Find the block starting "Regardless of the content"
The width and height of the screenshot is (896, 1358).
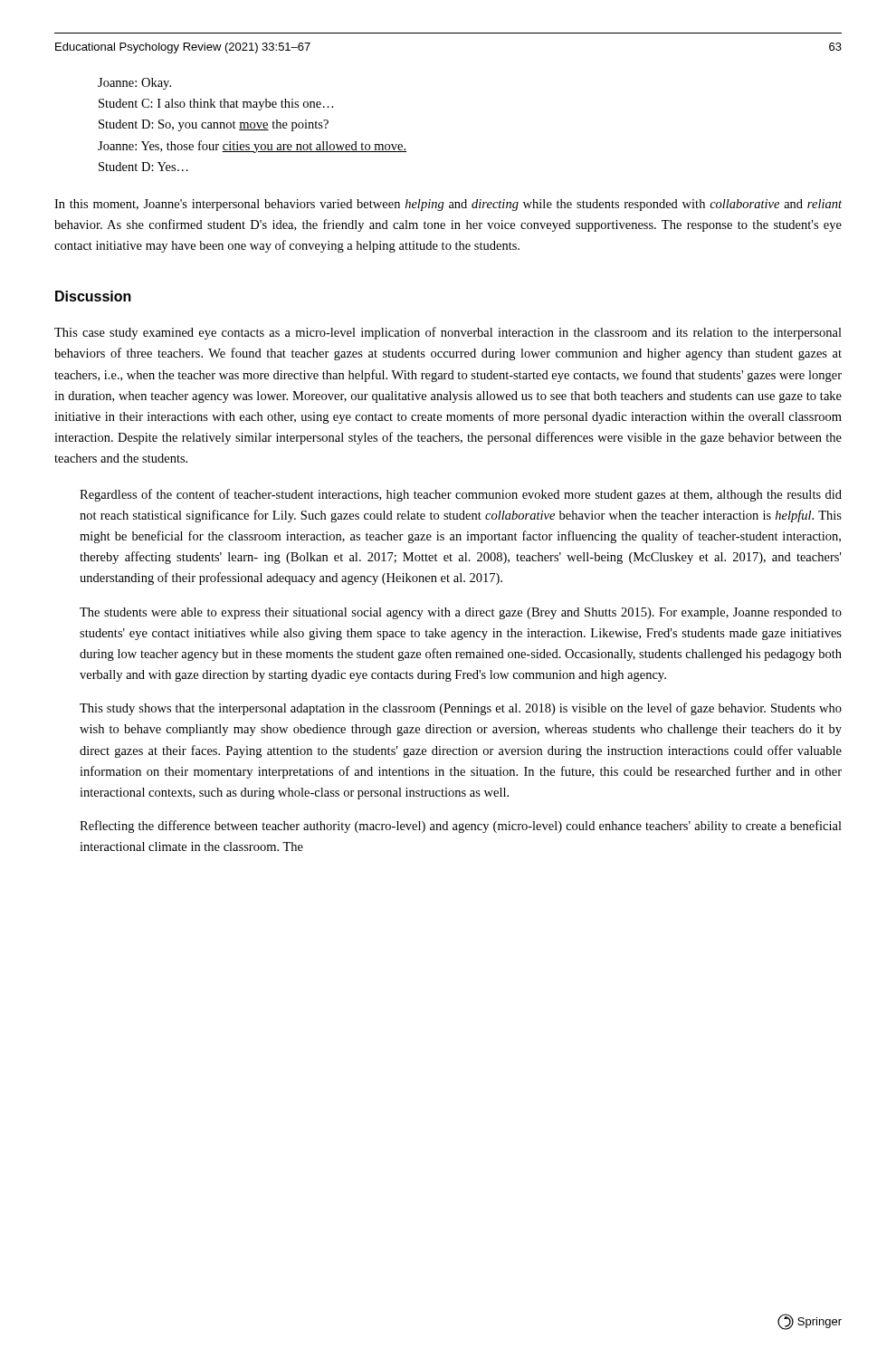point(461,536)
